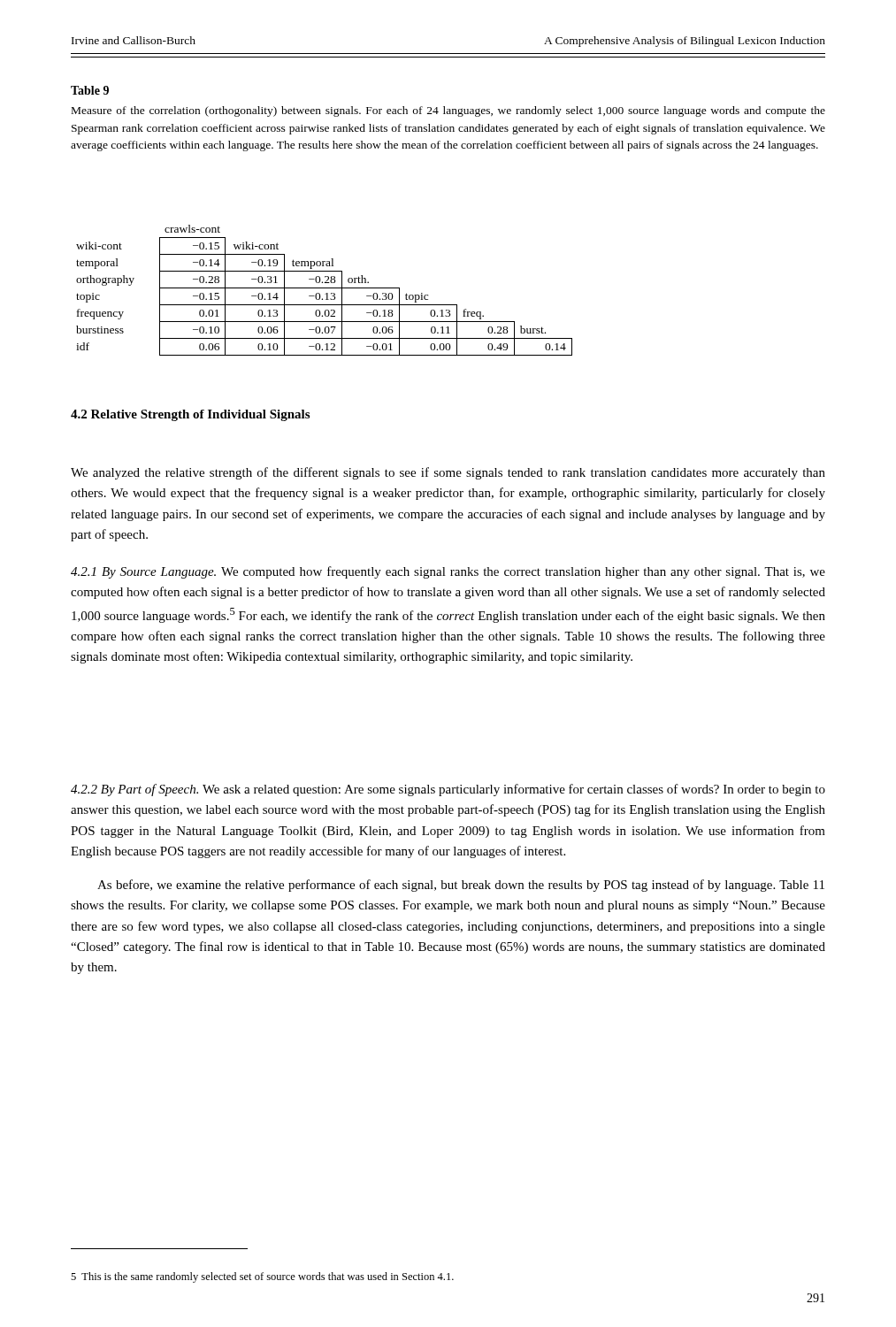Click on the text block that reads "2.1 By Source Language. We computed how frequently"
The width and height of the screenshot is (896, 1327).
point(448,614)
